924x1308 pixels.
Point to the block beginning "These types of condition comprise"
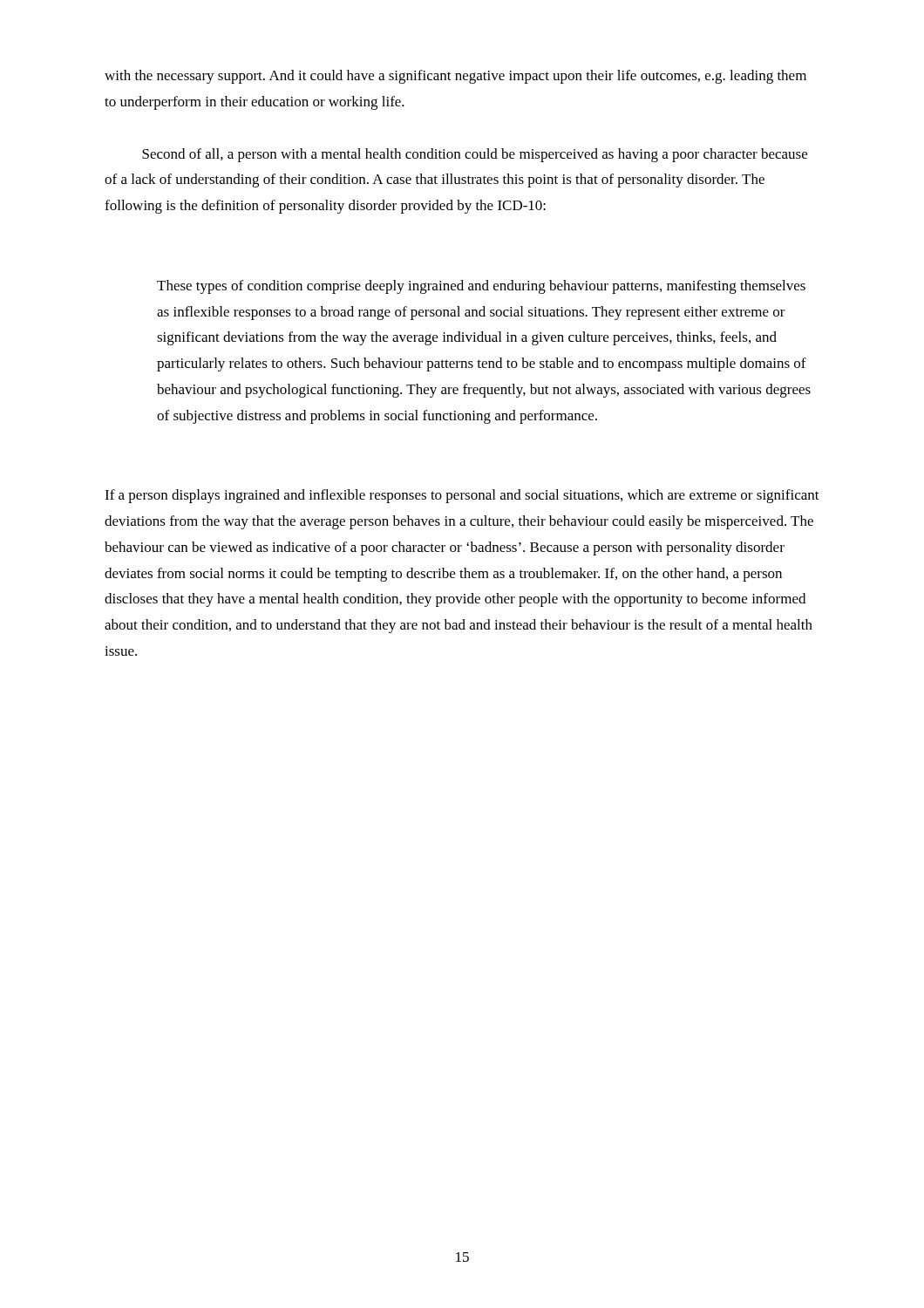[484, 350]
